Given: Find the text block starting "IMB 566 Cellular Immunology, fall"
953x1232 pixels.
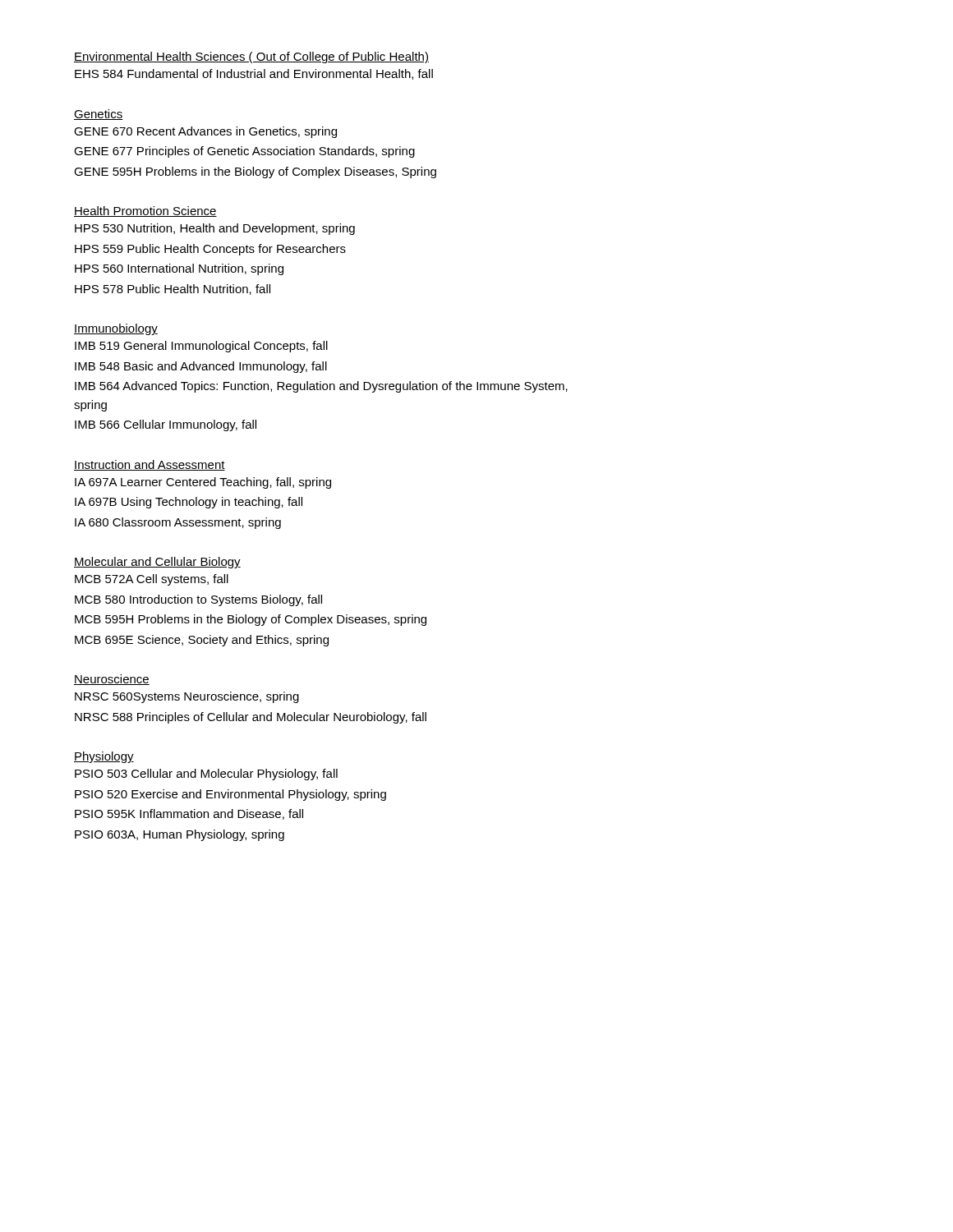Looking at the screenshot, I should click(166, 424).
